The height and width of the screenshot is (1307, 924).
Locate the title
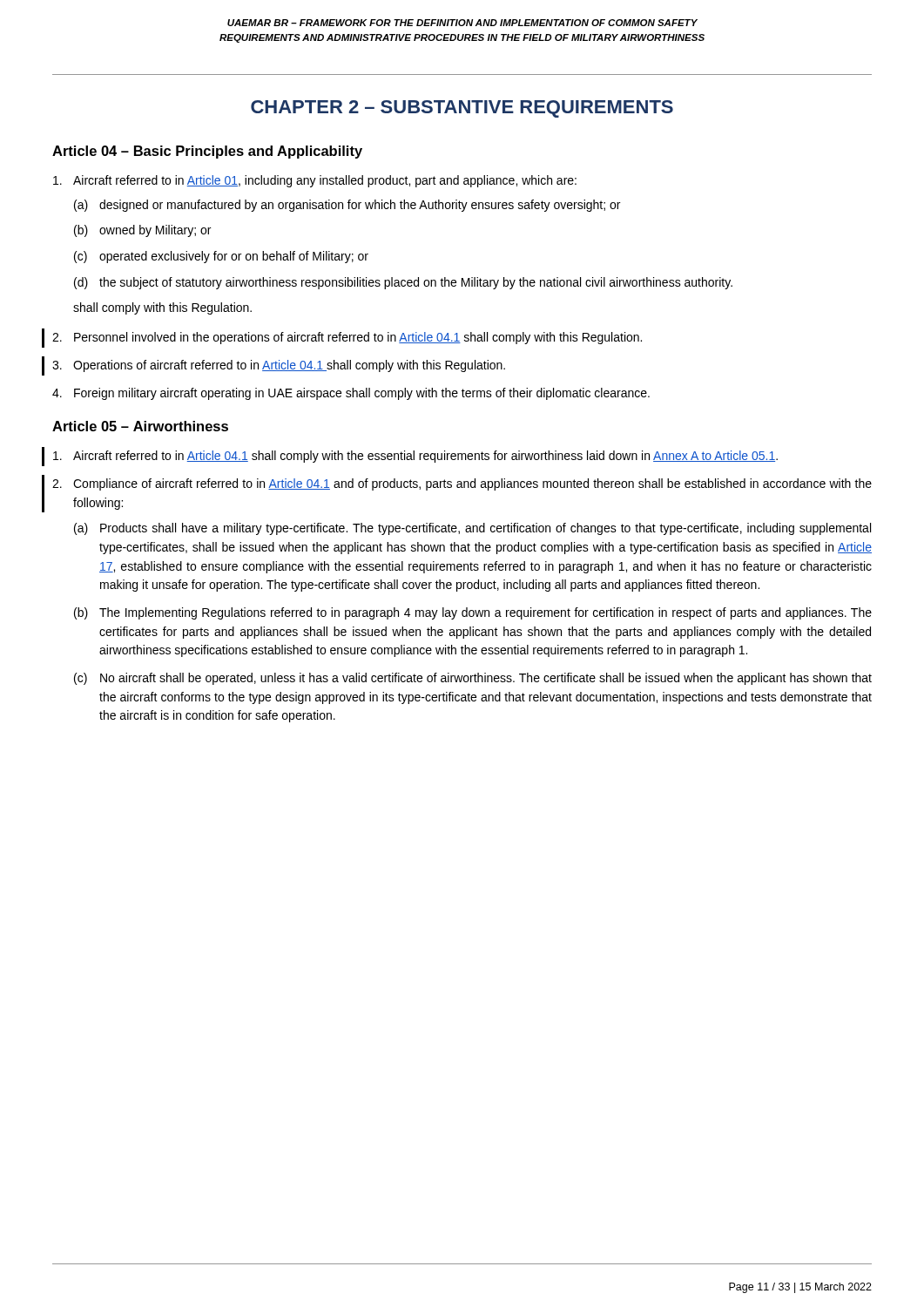[462, 107]
